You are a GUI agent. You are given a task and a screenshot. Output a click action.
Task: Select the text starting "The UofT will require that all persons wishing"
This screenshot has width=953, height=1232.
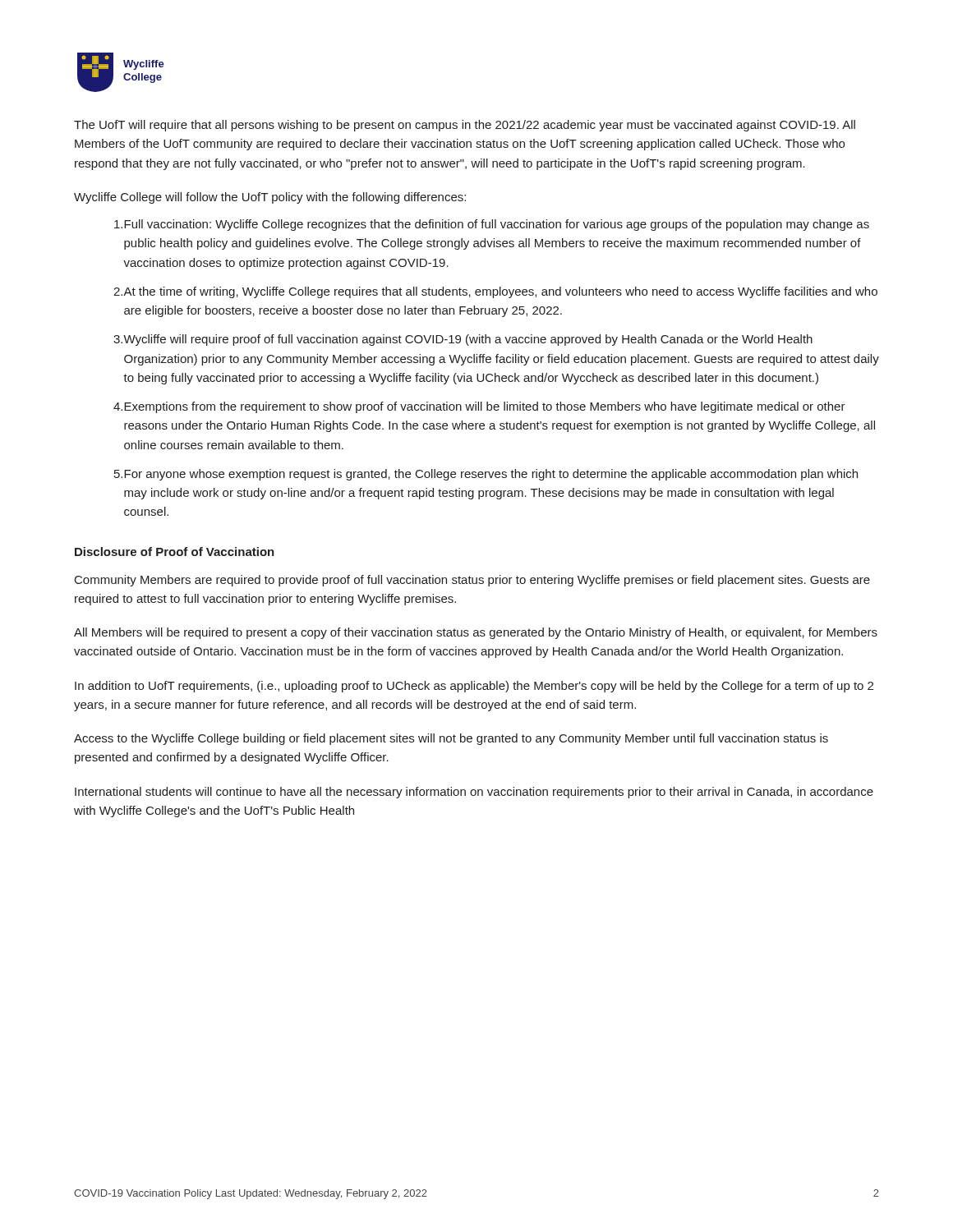[x=465, y=144]
